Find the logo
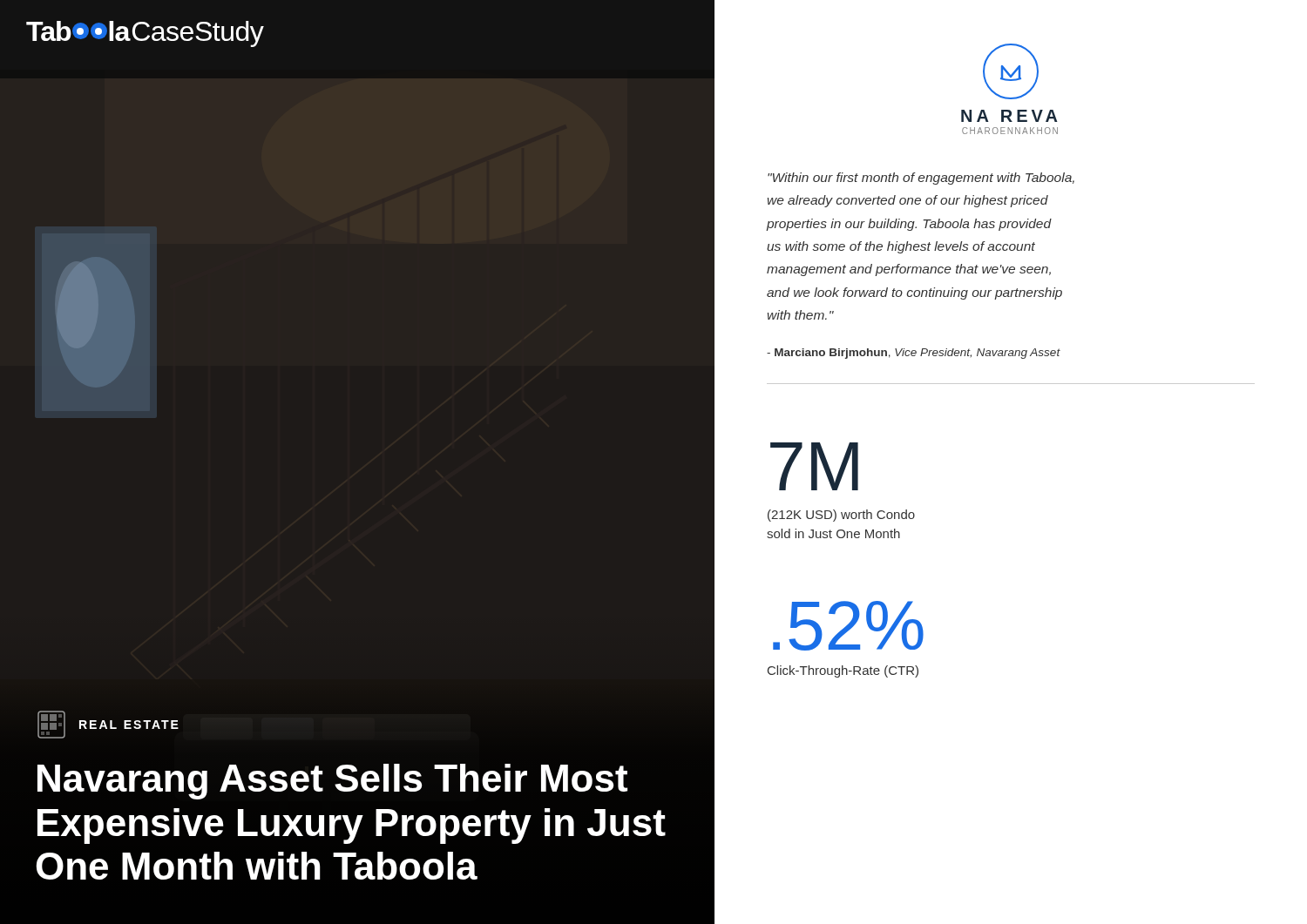 1011,90
